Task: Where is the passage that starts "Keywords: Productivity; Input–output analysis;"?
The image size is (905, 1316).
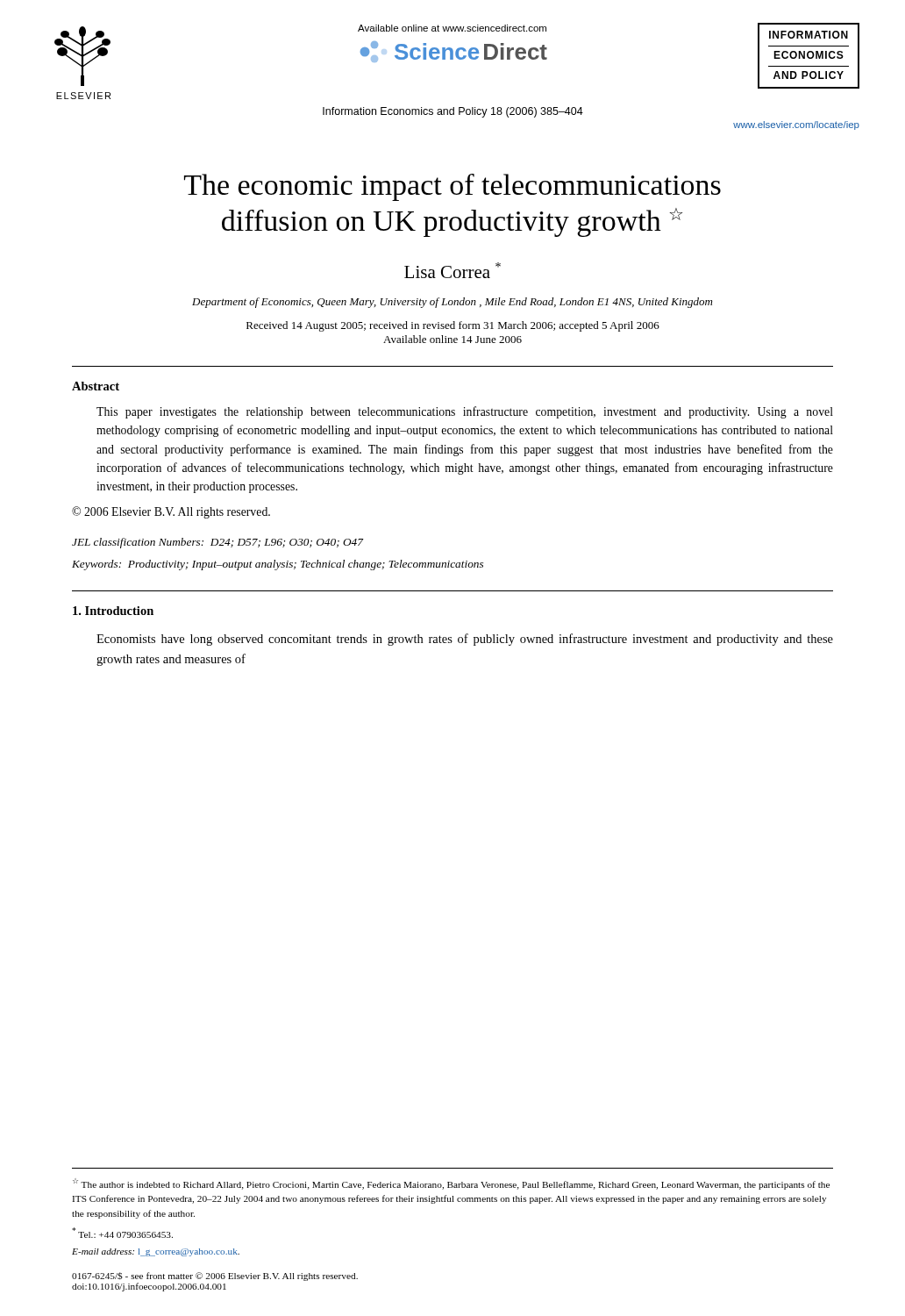Action: pos(278,564)
